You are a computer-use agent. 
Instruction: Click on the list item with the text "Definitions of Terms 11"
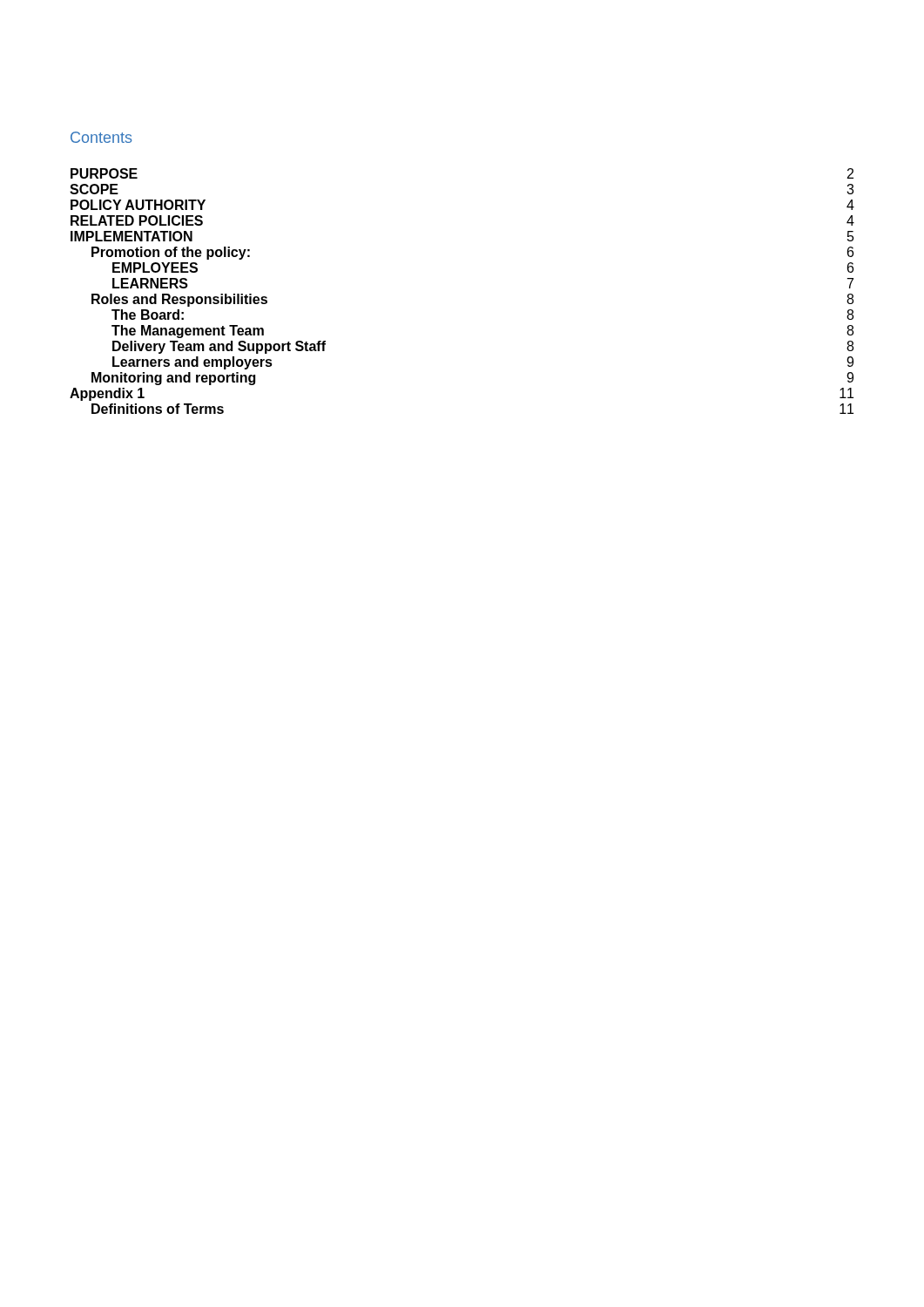158,409
